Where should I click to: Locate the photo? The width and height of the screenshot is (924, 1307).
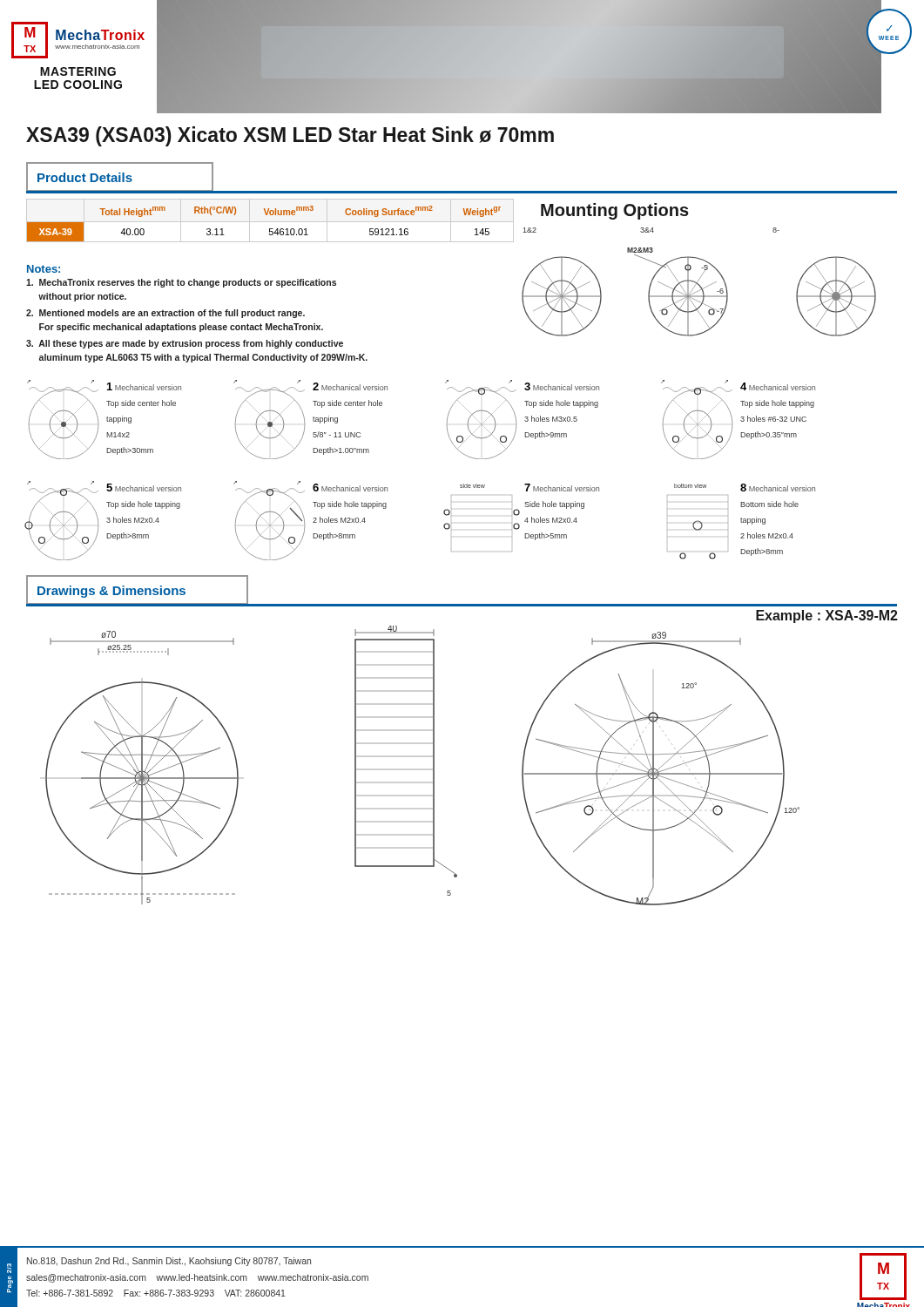[x=462, y=57]
